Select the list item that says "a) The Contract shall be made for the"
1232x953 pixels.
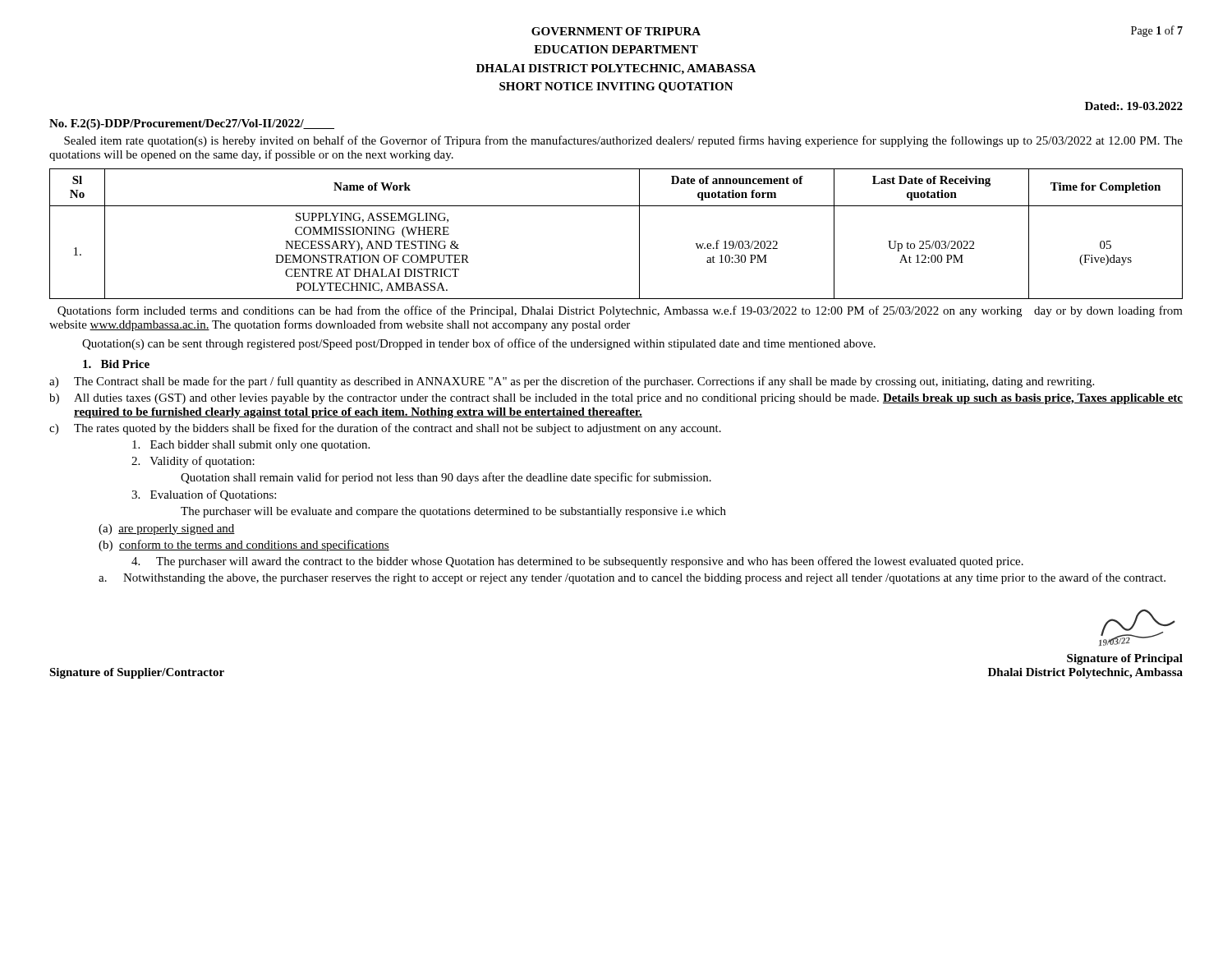coord(572,381)
